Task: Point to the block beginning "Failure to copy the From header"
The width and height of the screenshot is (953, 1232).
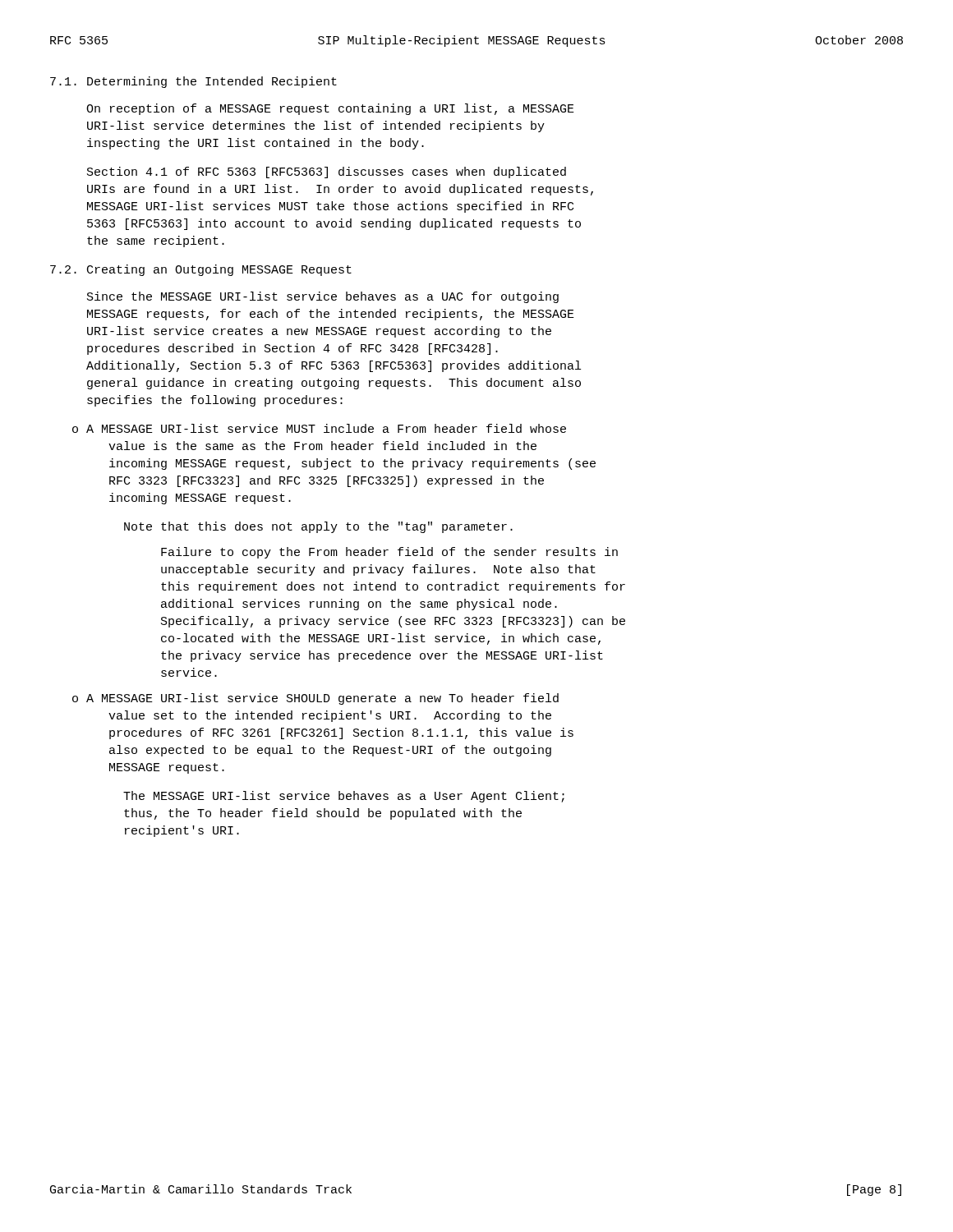Action: (x=393, y=614)
